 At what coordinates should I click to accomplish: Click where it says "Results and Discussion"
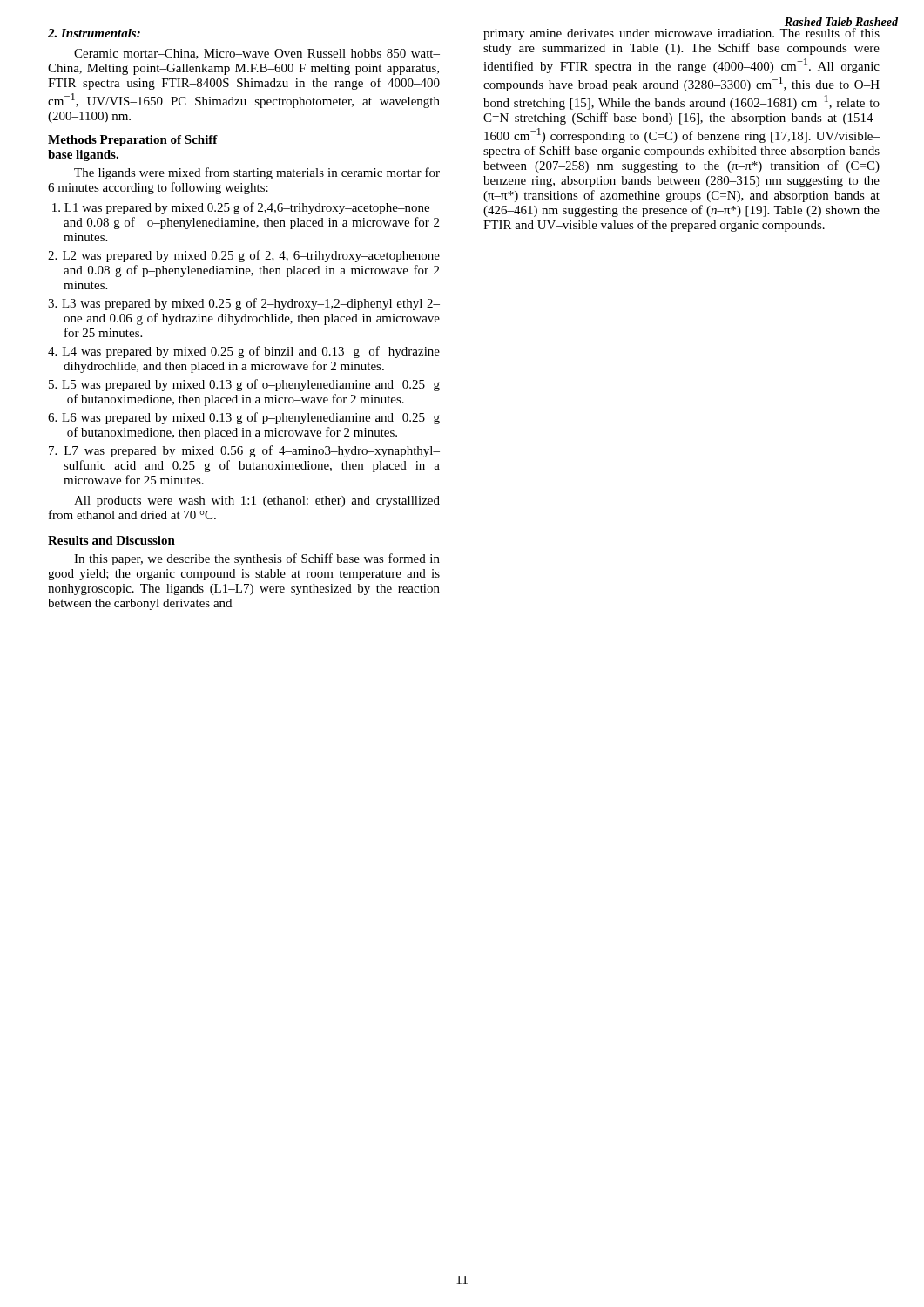pos(111,540)
